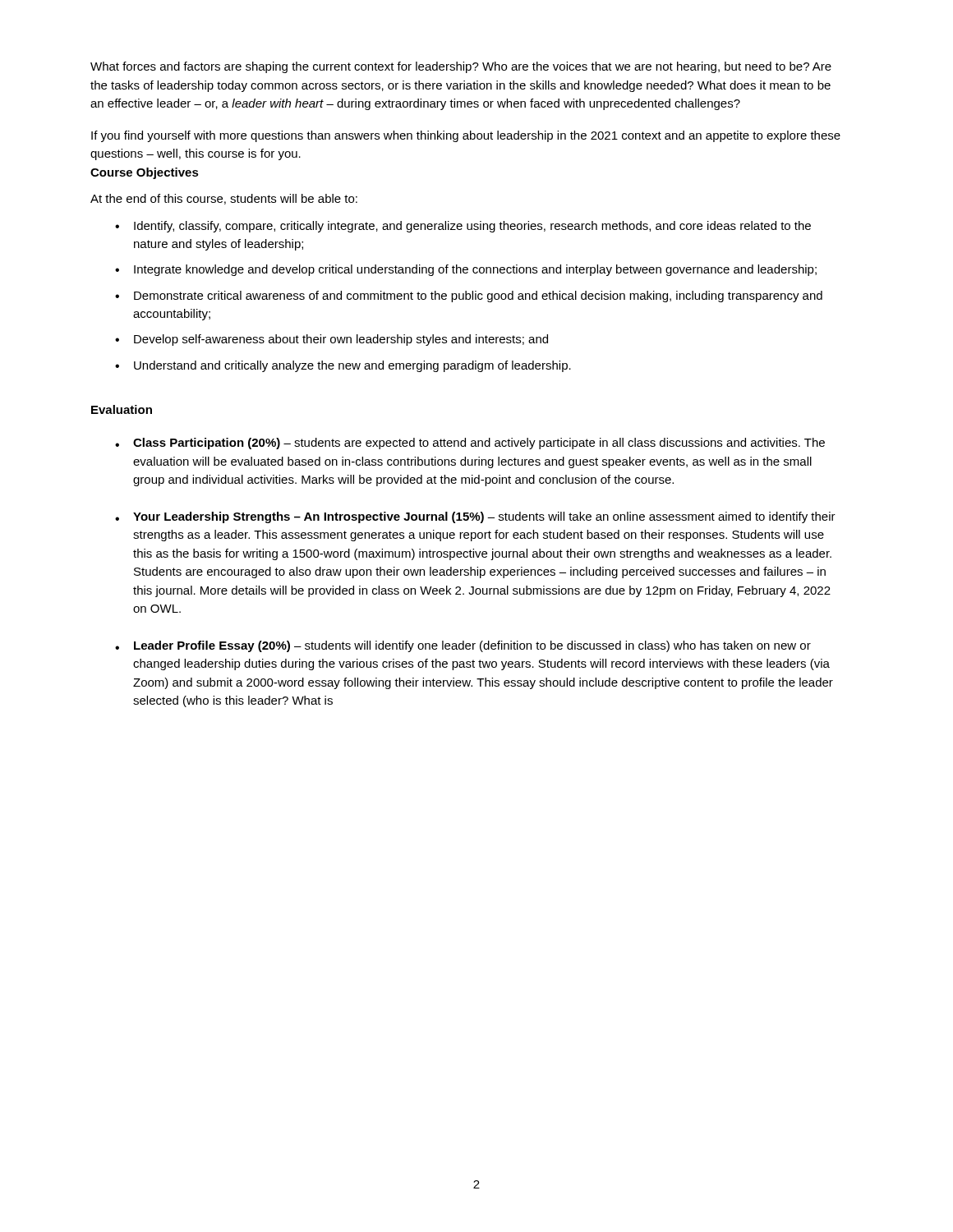Locate the block starting "• Demonstrate critical awareness of"
Screen dimensions: 1232x953
pos(481,305)
